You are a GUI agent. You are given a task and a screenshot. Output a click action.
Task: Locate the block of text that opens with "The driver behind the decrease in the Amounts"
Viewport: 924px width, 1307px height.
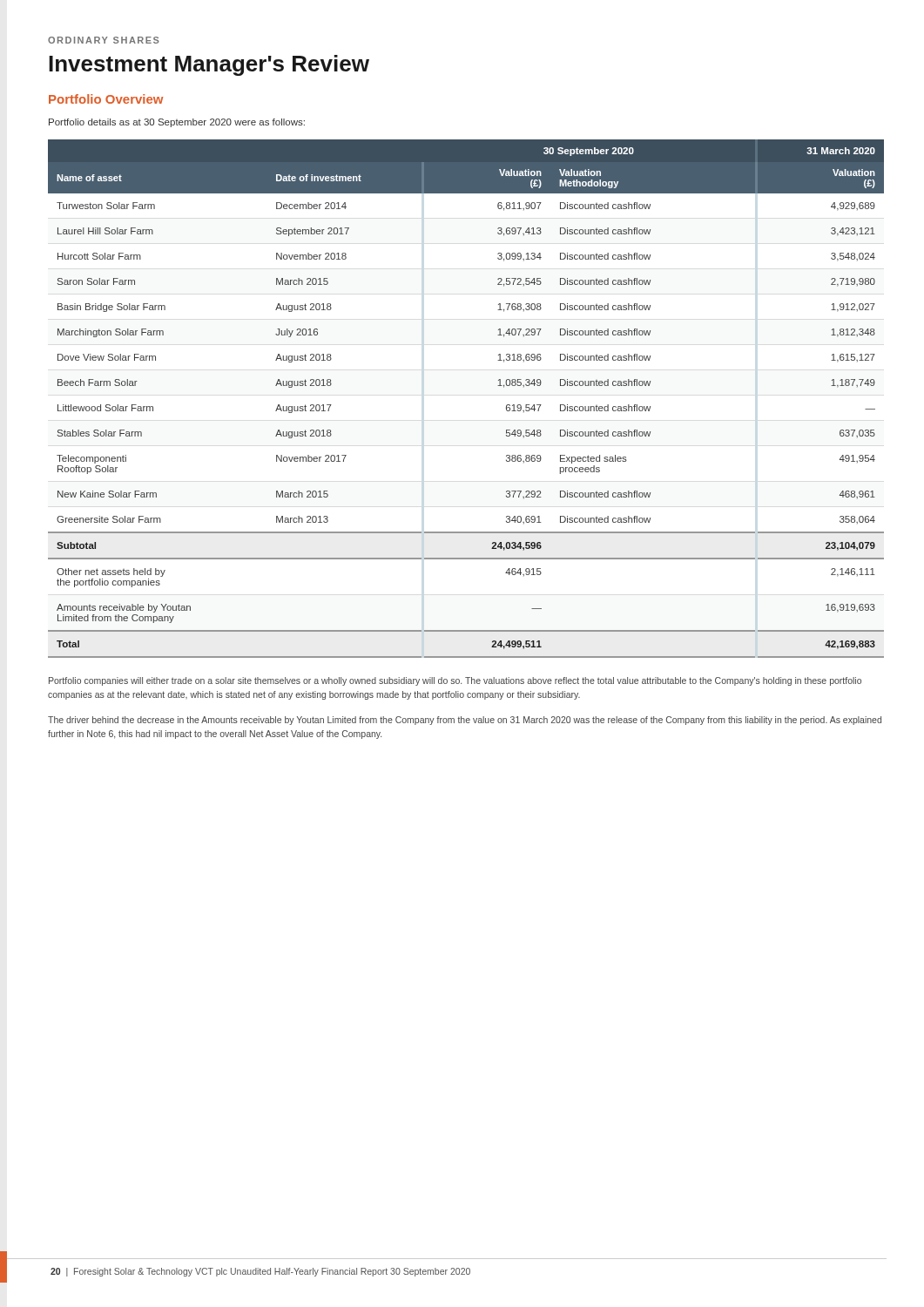[x=465, y=727]
